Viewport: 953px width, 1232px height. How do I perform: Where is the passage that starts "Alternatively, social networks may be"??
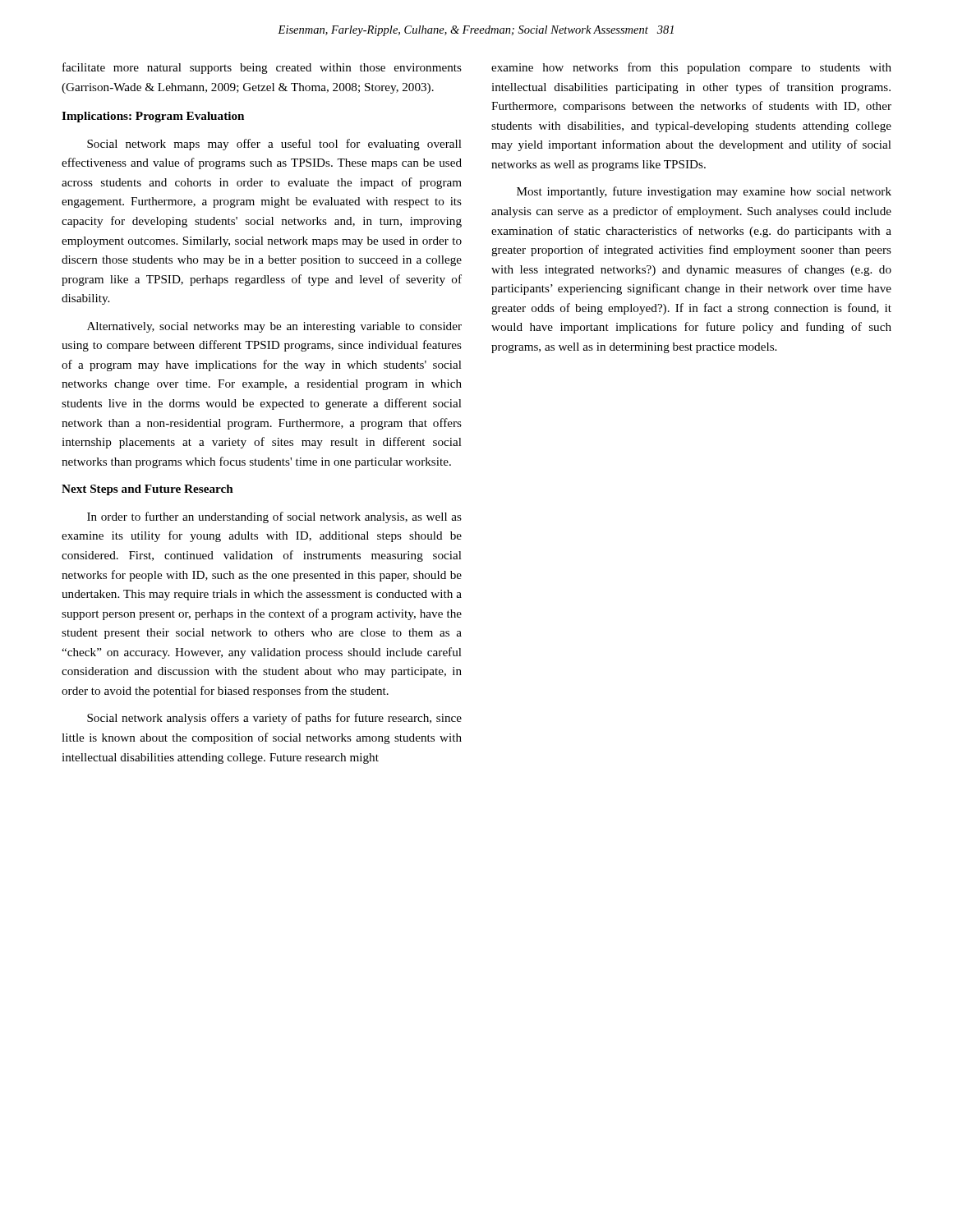[x=262, y=393]
